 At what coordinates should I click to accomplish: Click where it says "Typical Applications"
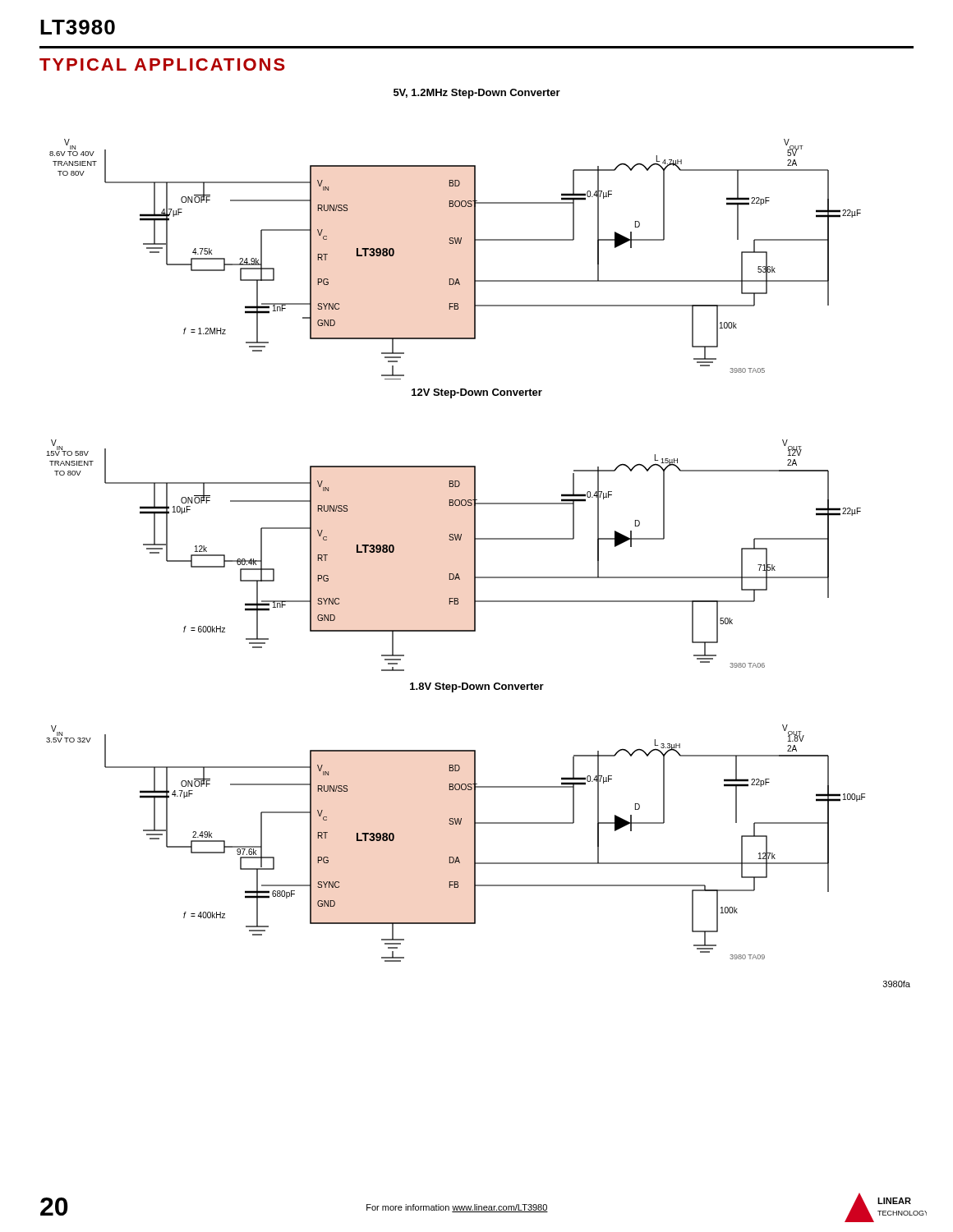pos(163,64)
